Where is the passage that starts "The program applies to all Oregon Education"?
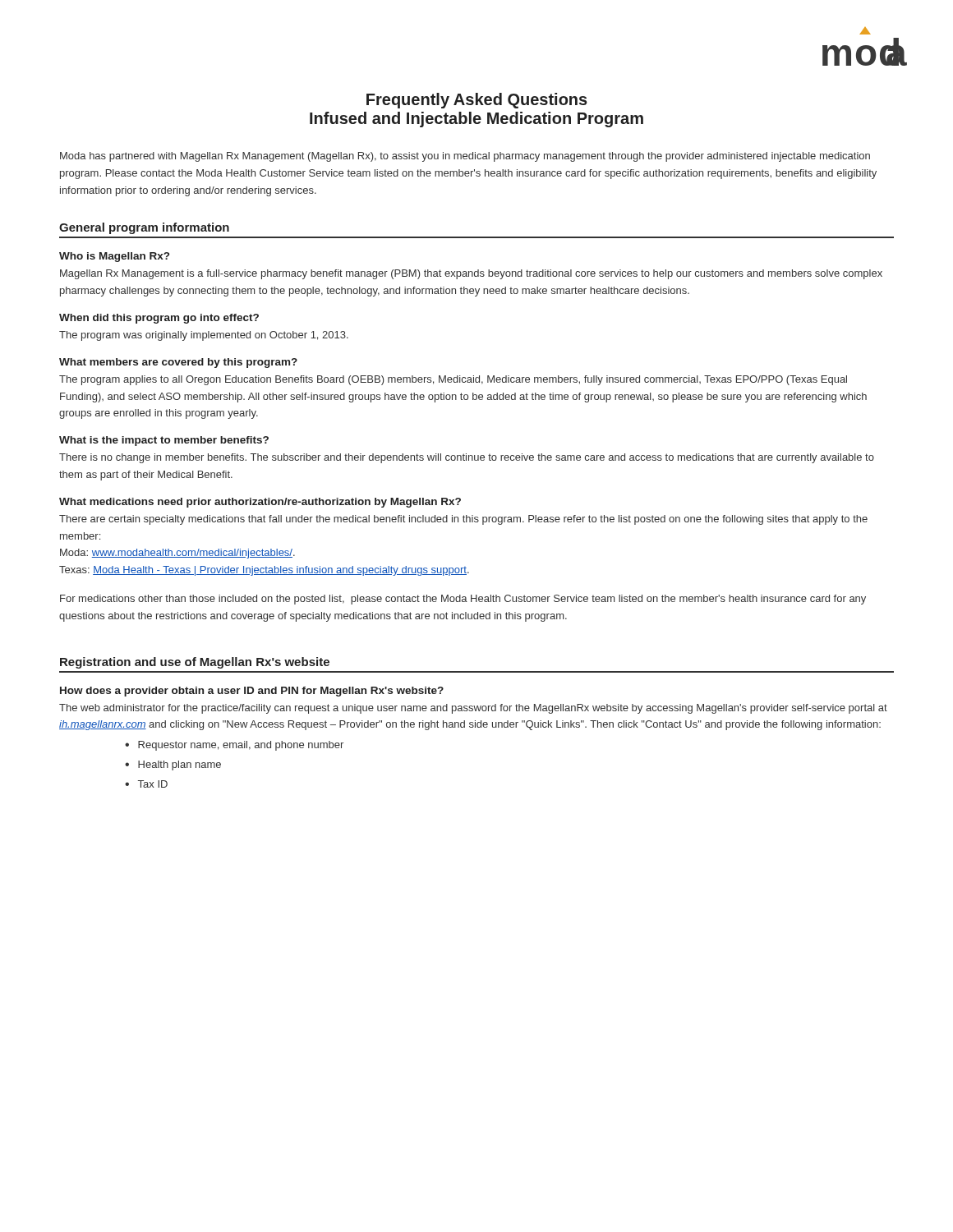The width and height of the screenshot is (953, 1232). (463, 396)
